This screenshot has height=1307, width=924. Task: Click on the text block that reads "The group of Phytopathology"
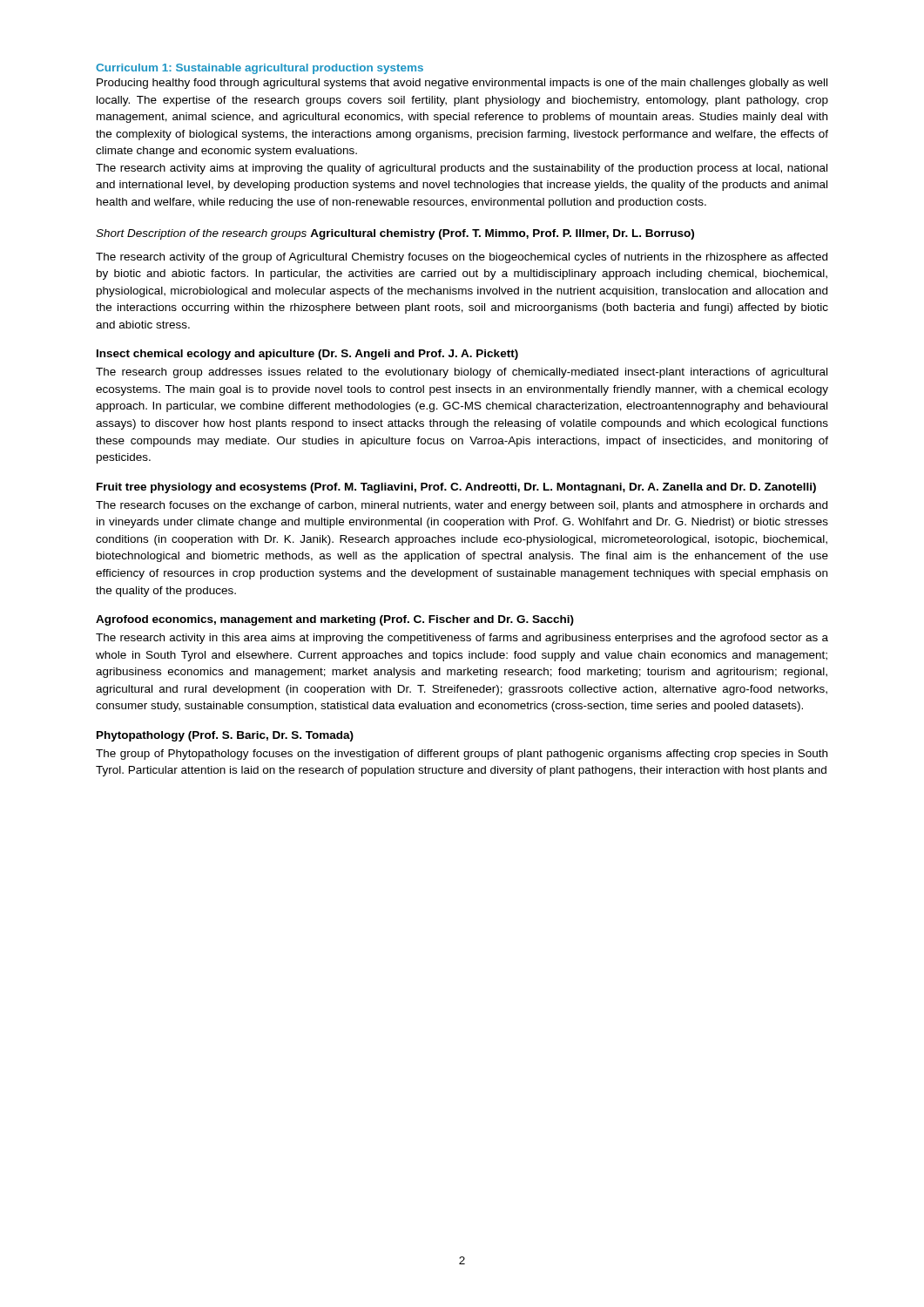coord(462,762)
